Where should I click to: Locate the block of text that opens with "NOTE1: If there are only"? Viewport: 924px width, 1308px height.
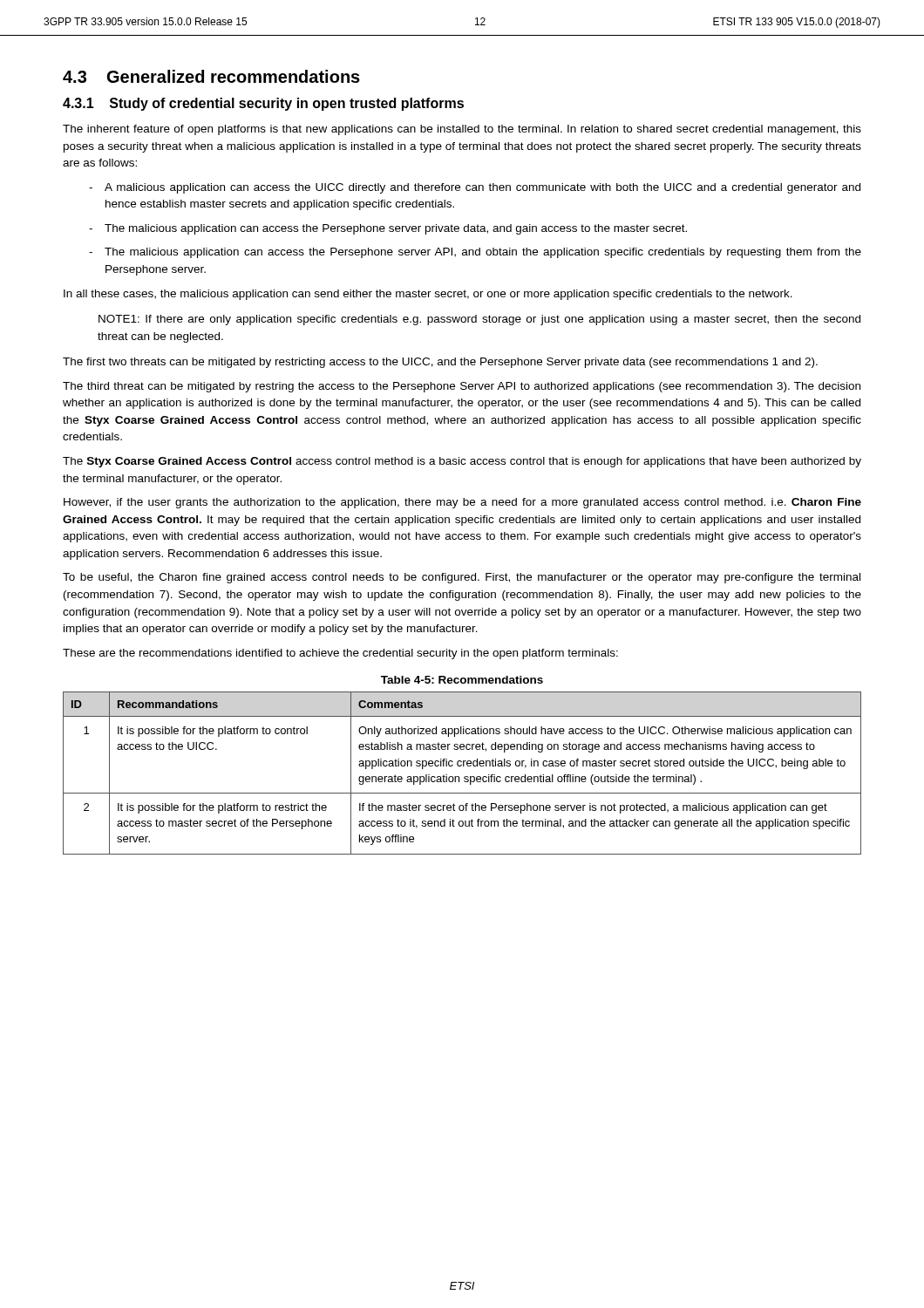479,328
